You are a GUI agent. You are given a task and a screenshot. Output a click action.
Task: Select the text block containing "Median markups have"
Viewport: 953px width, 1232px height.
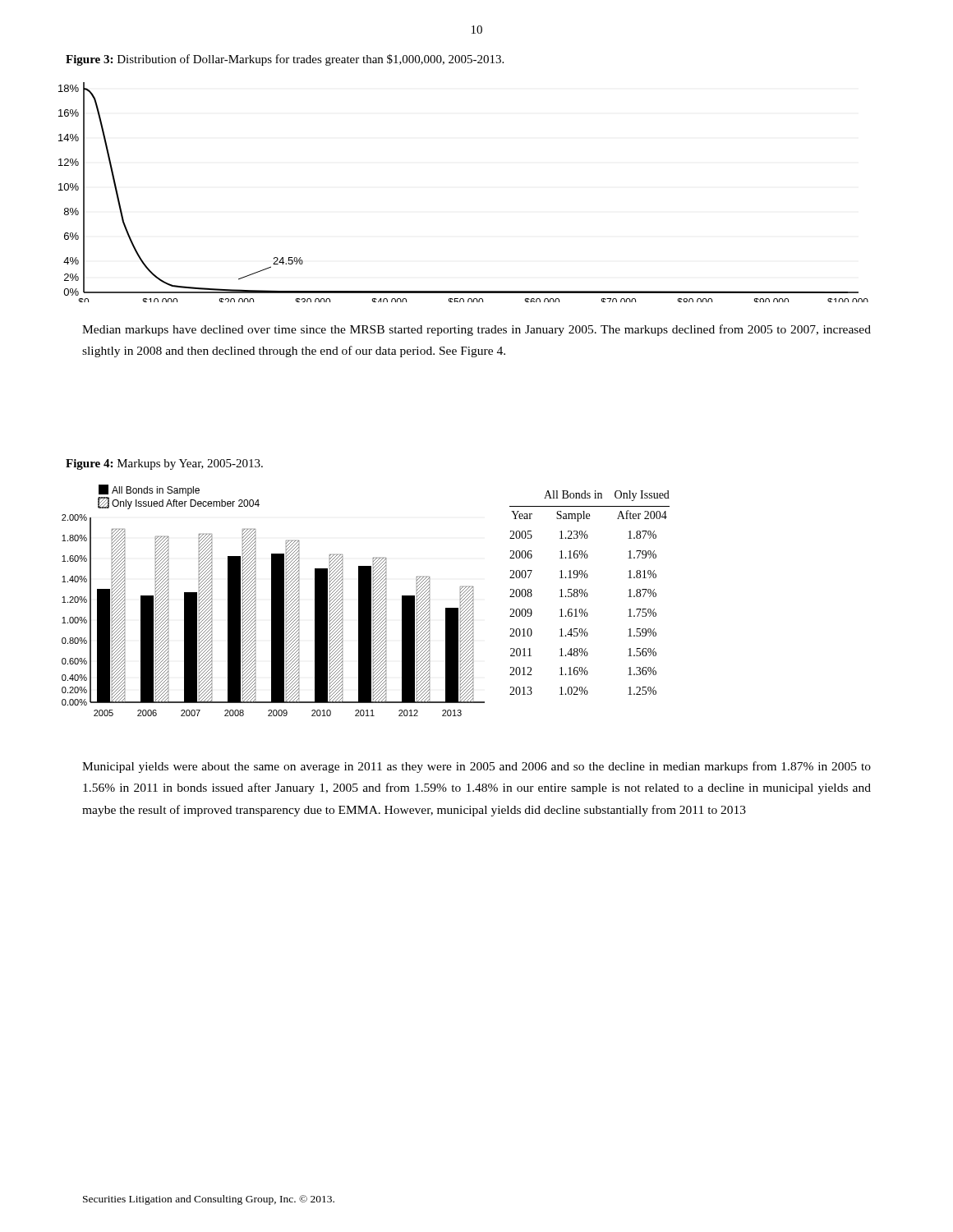476,340
